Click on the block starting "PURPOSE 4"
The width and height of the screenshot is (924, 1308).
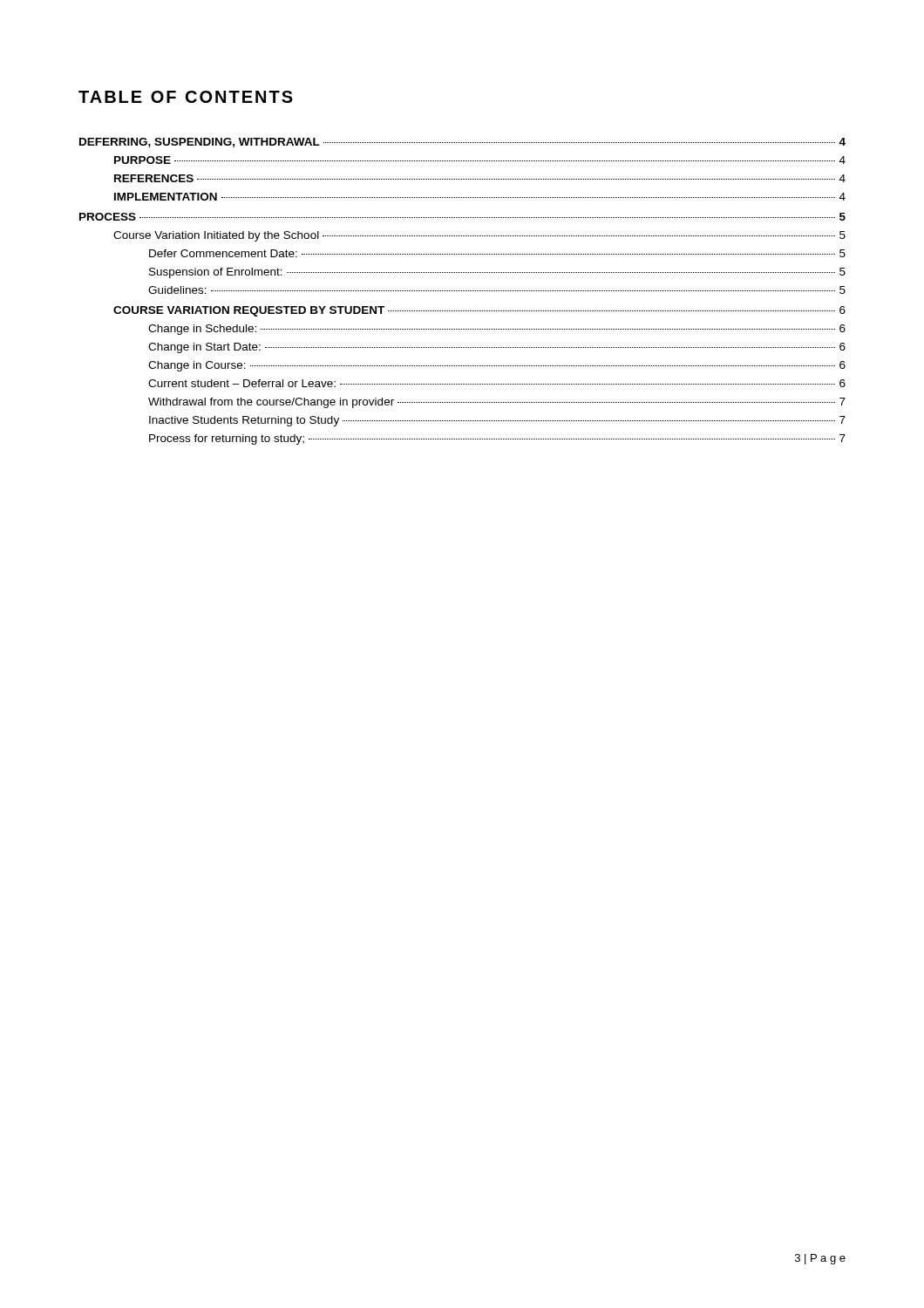tap(479, 160)
